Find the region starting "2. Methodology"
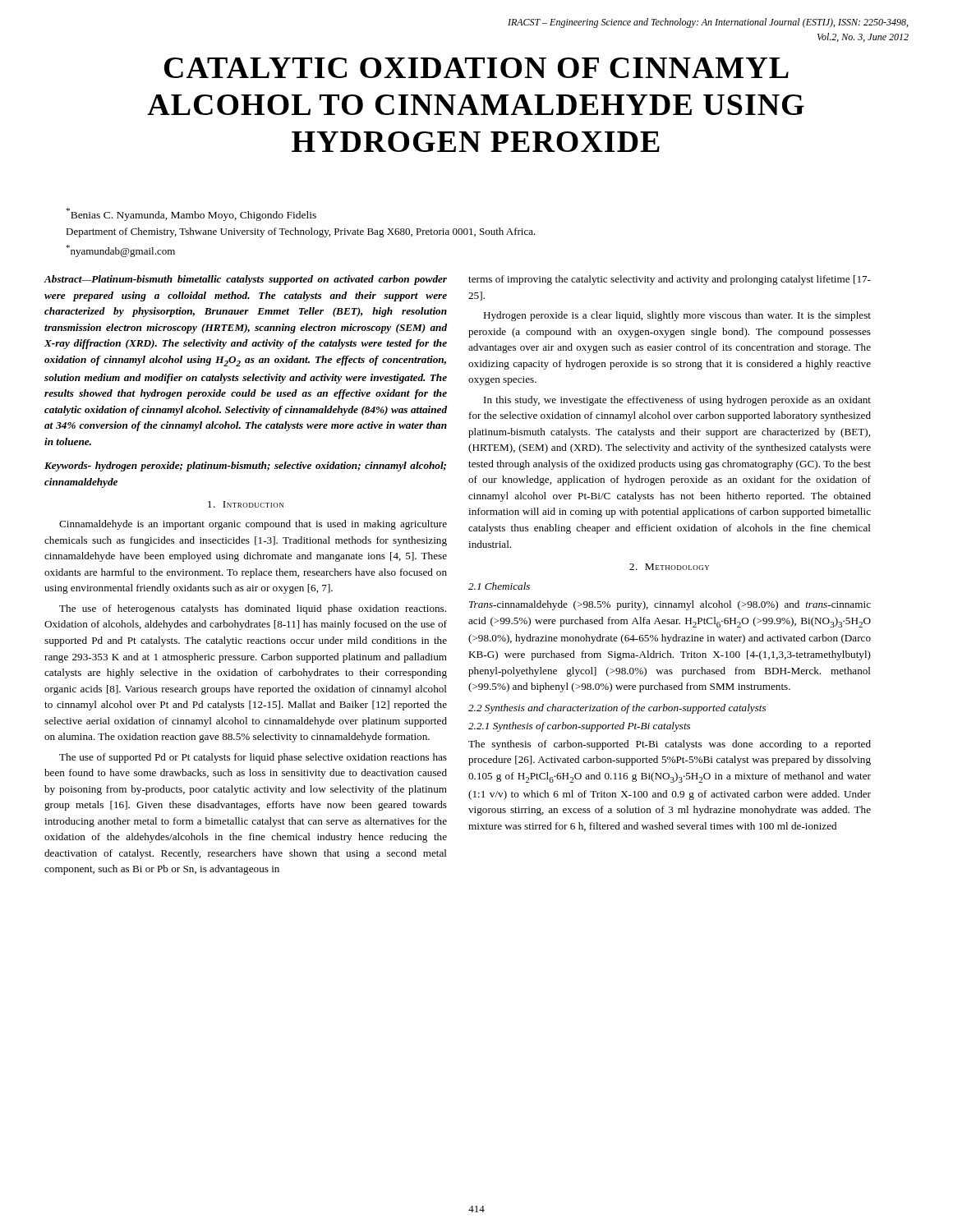The height and width of the screenshot is (1232, 953). click(670, 566)
